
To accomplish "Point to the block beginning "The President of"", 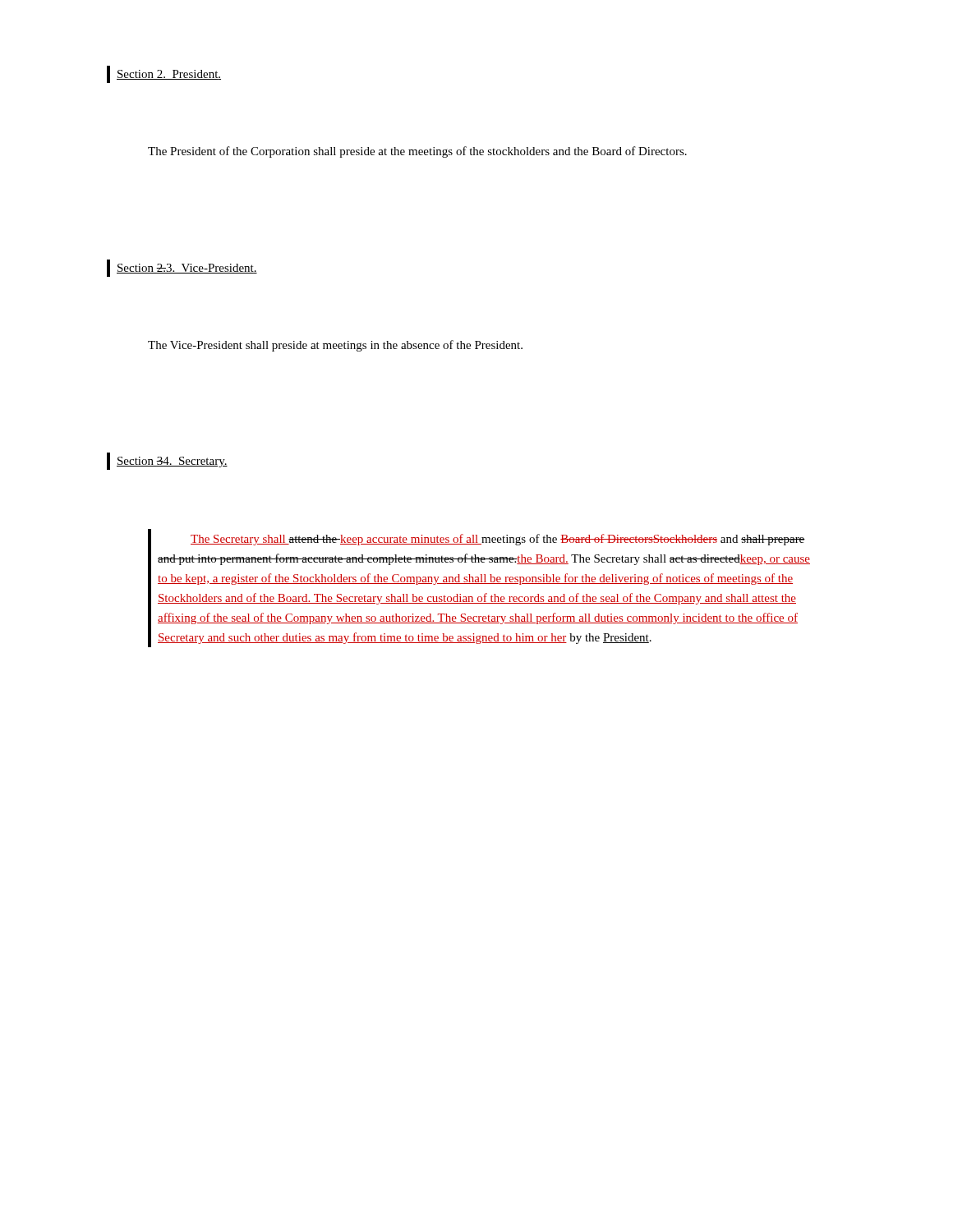I will tap(418, 151).
